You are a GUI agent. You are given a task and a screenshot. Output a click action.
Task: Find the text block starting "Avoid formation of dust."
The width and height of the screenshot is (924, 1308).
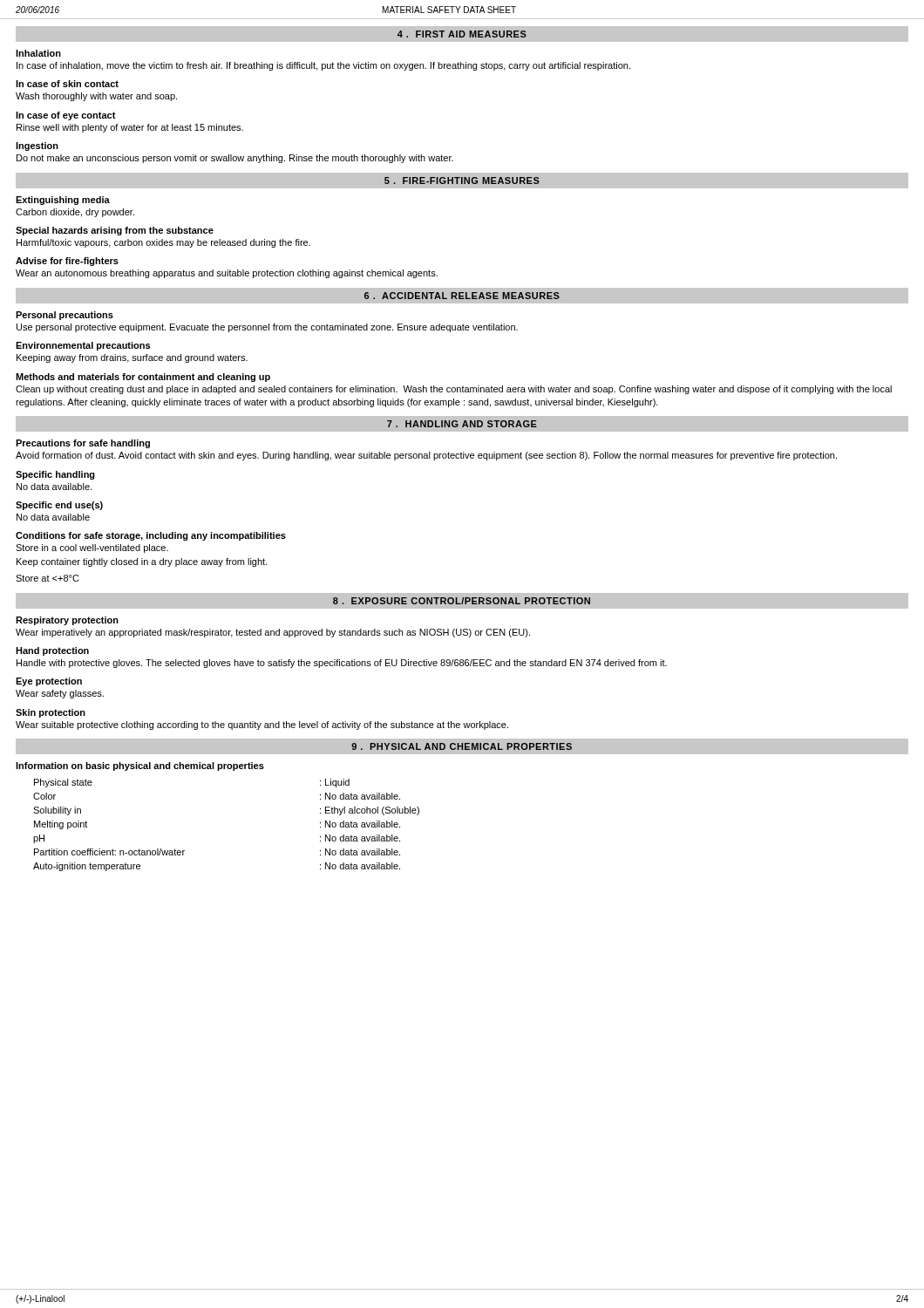(427, 455)
